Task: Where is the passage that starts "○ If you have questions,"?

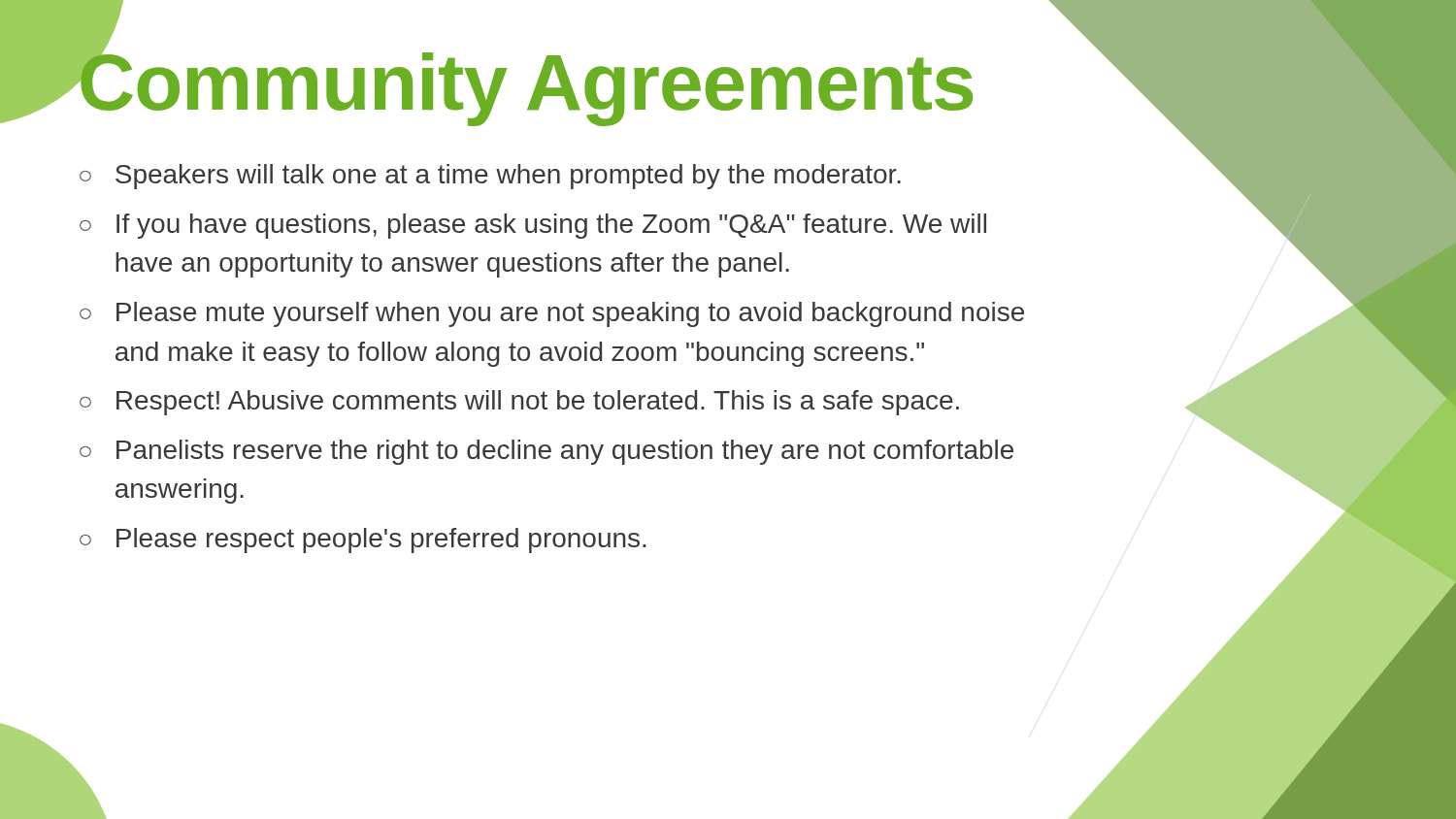Action: coord(553,244)
